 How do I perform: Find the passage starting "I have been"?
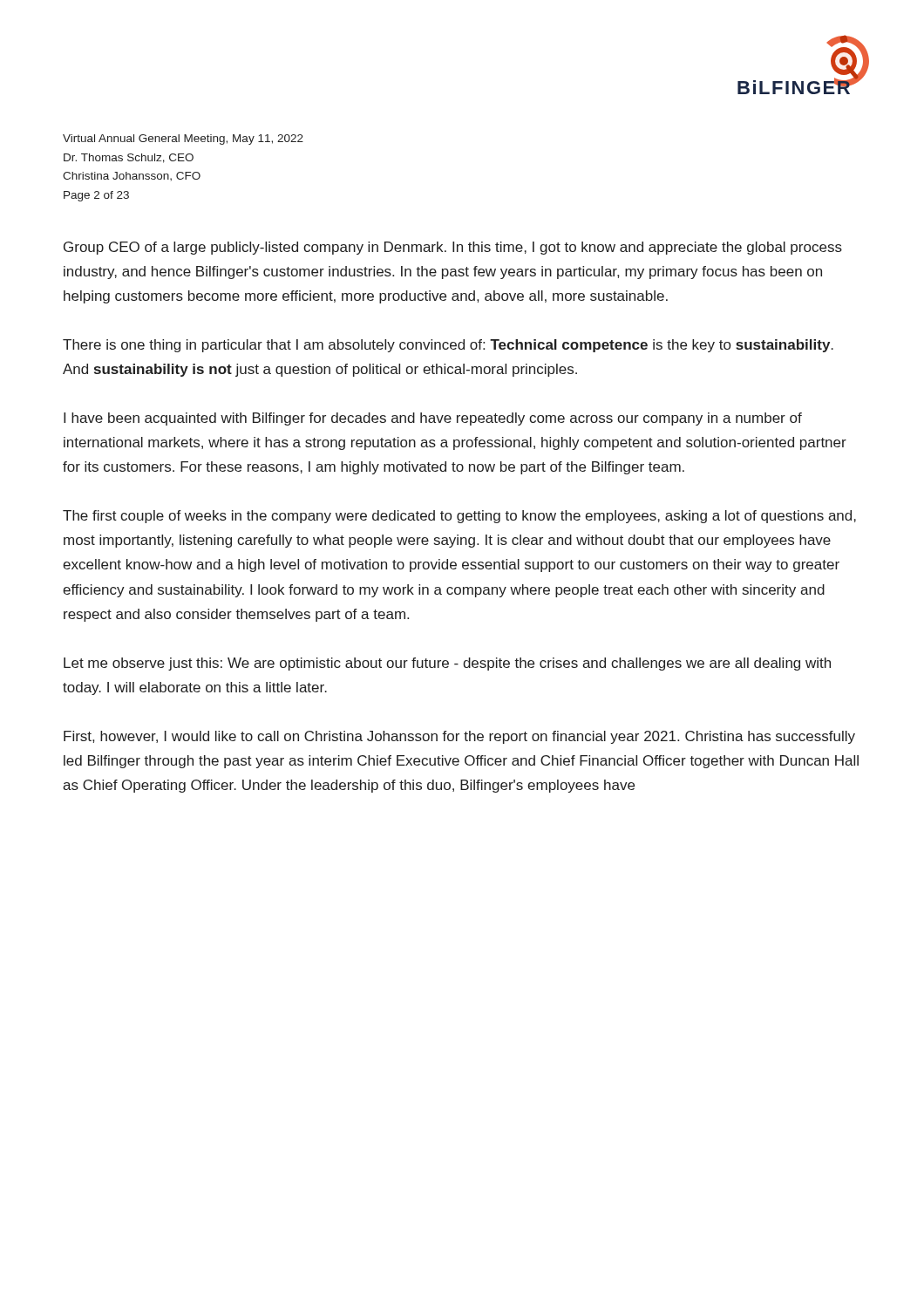(454, 443)
